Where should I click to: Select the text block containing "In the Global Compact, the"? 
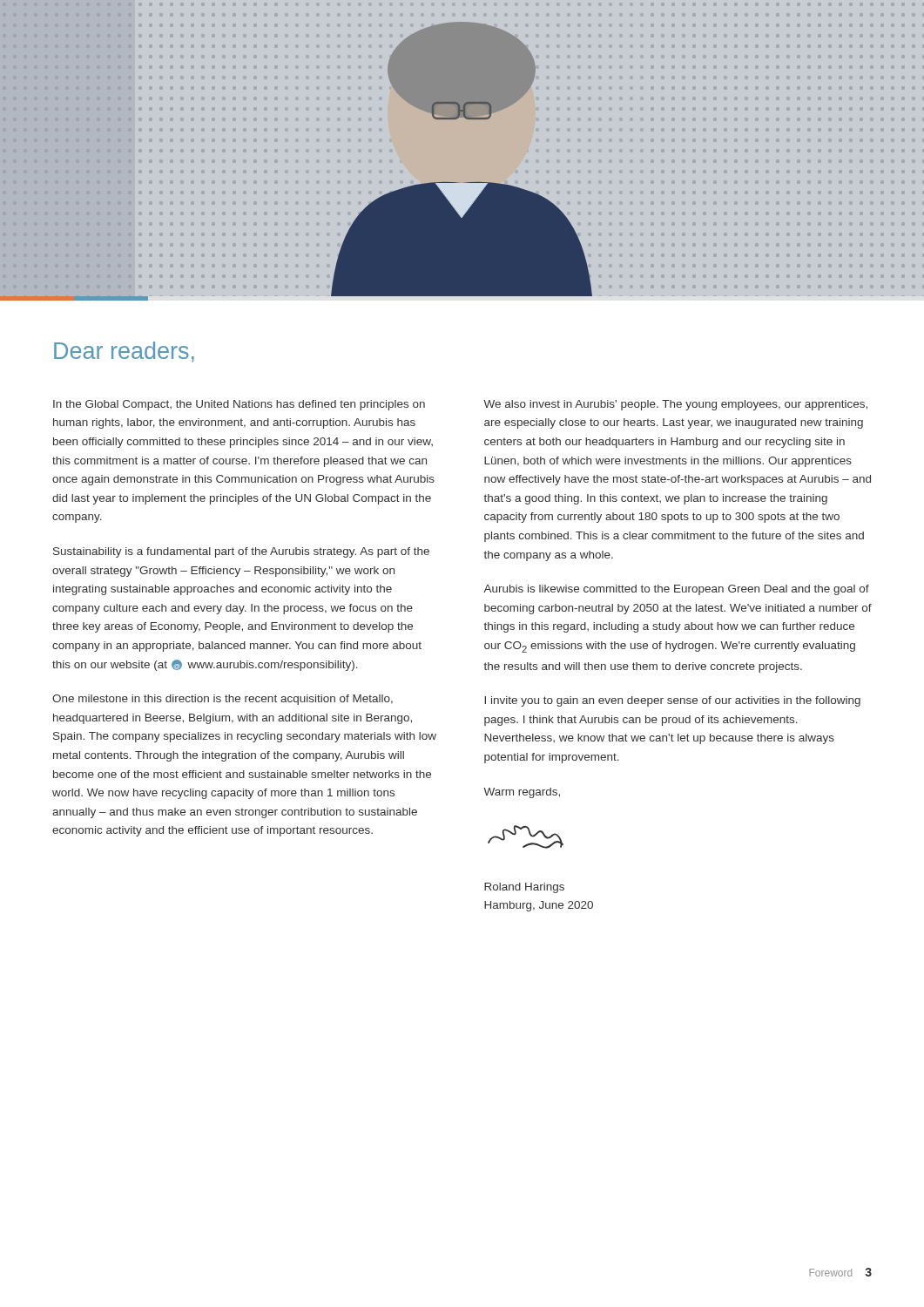pos(246,617)
